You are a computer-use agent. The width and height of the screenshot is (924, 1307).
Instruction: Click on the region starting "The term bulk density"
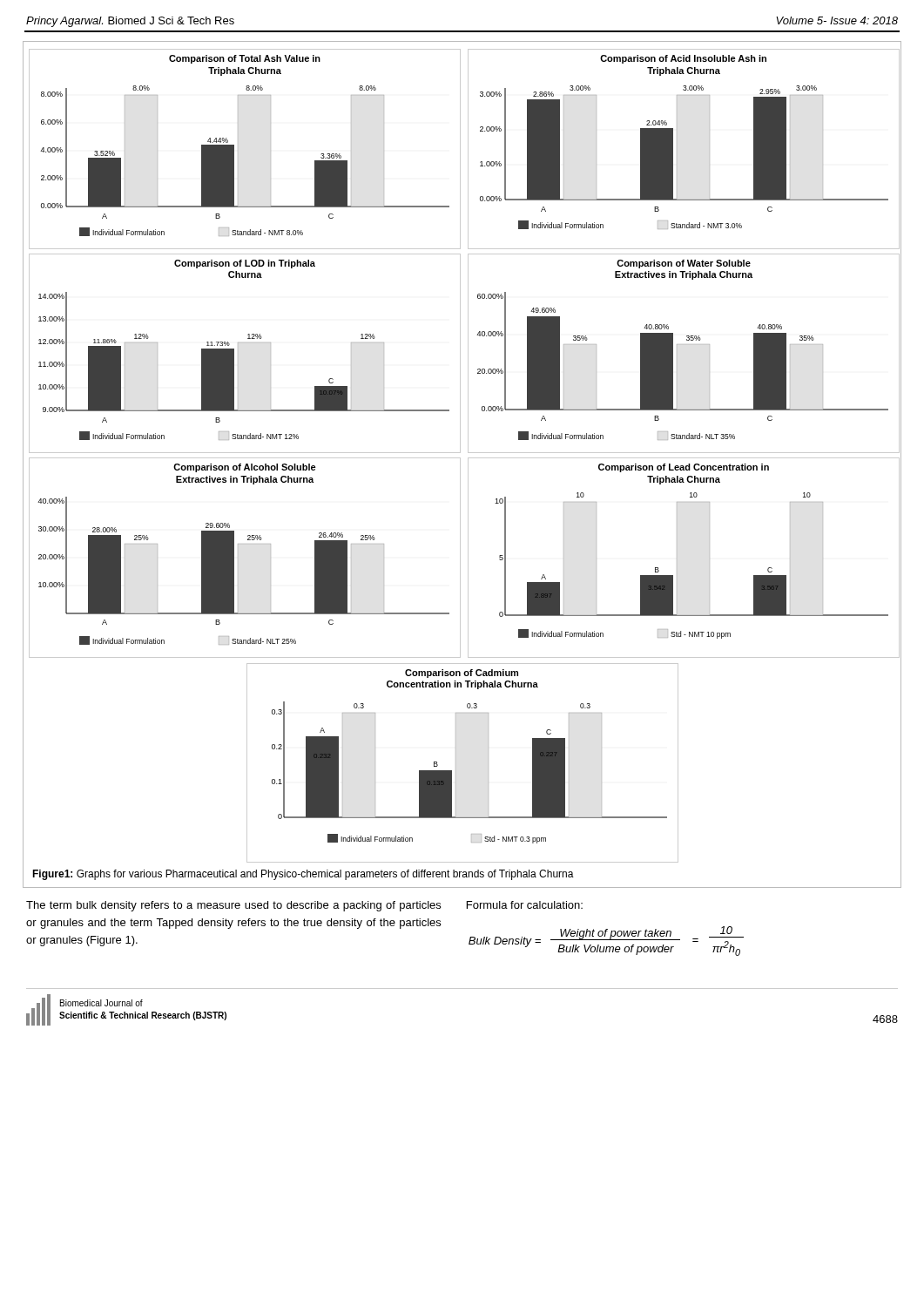(234, 922)
